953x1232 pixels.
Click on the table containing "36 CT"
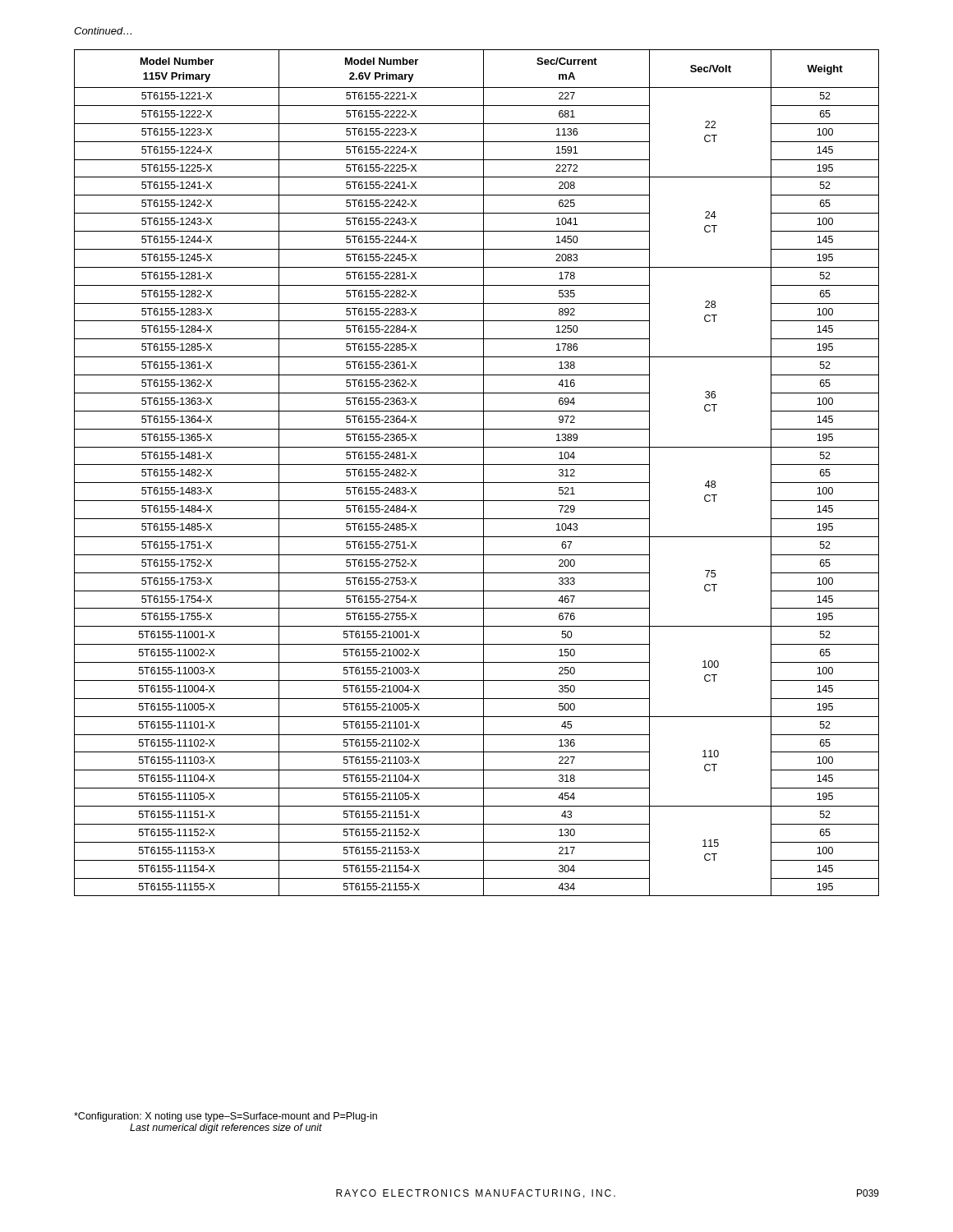tap(476, 473)
